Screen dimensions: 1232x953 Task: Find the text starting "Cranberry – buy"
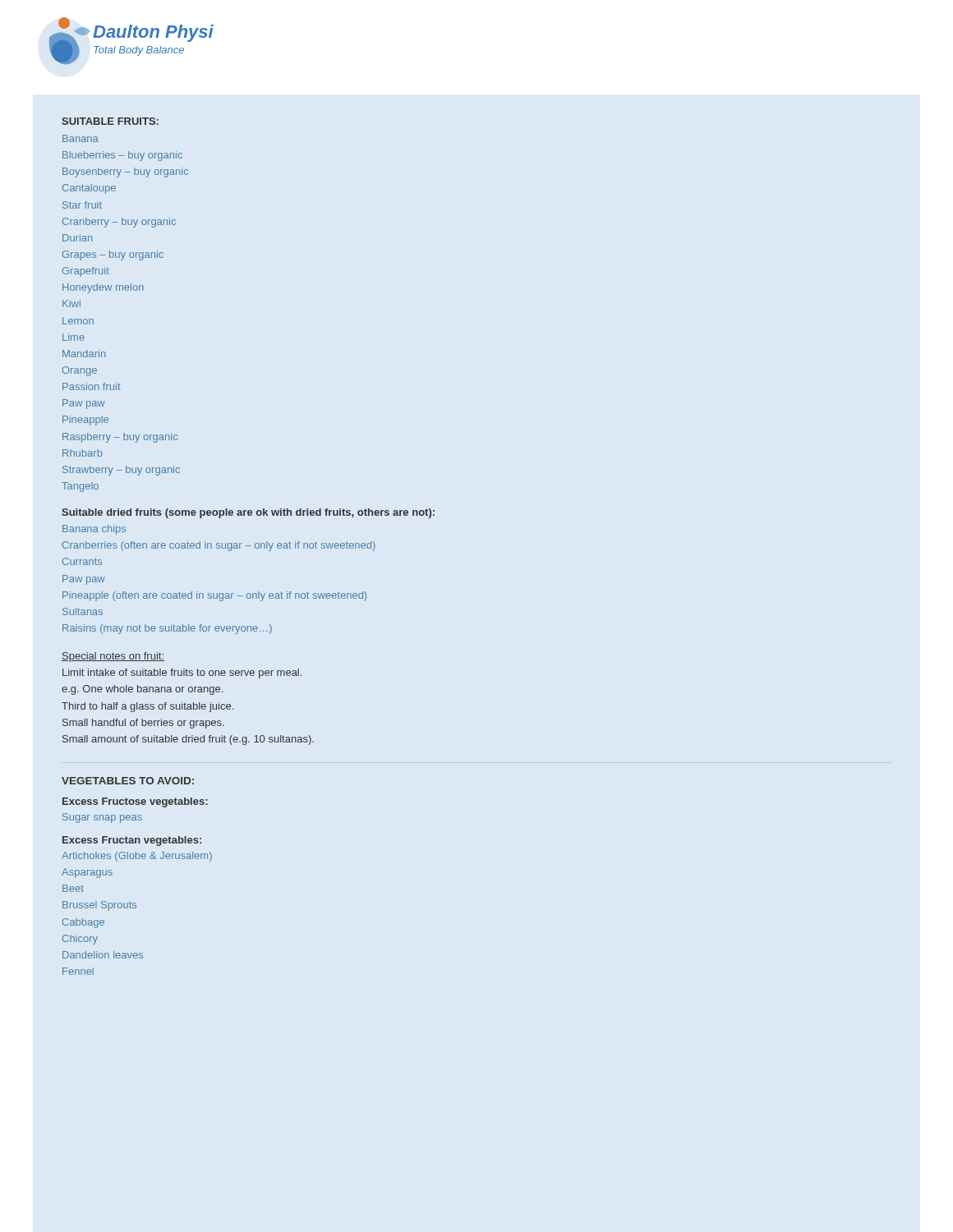[119, 221]
